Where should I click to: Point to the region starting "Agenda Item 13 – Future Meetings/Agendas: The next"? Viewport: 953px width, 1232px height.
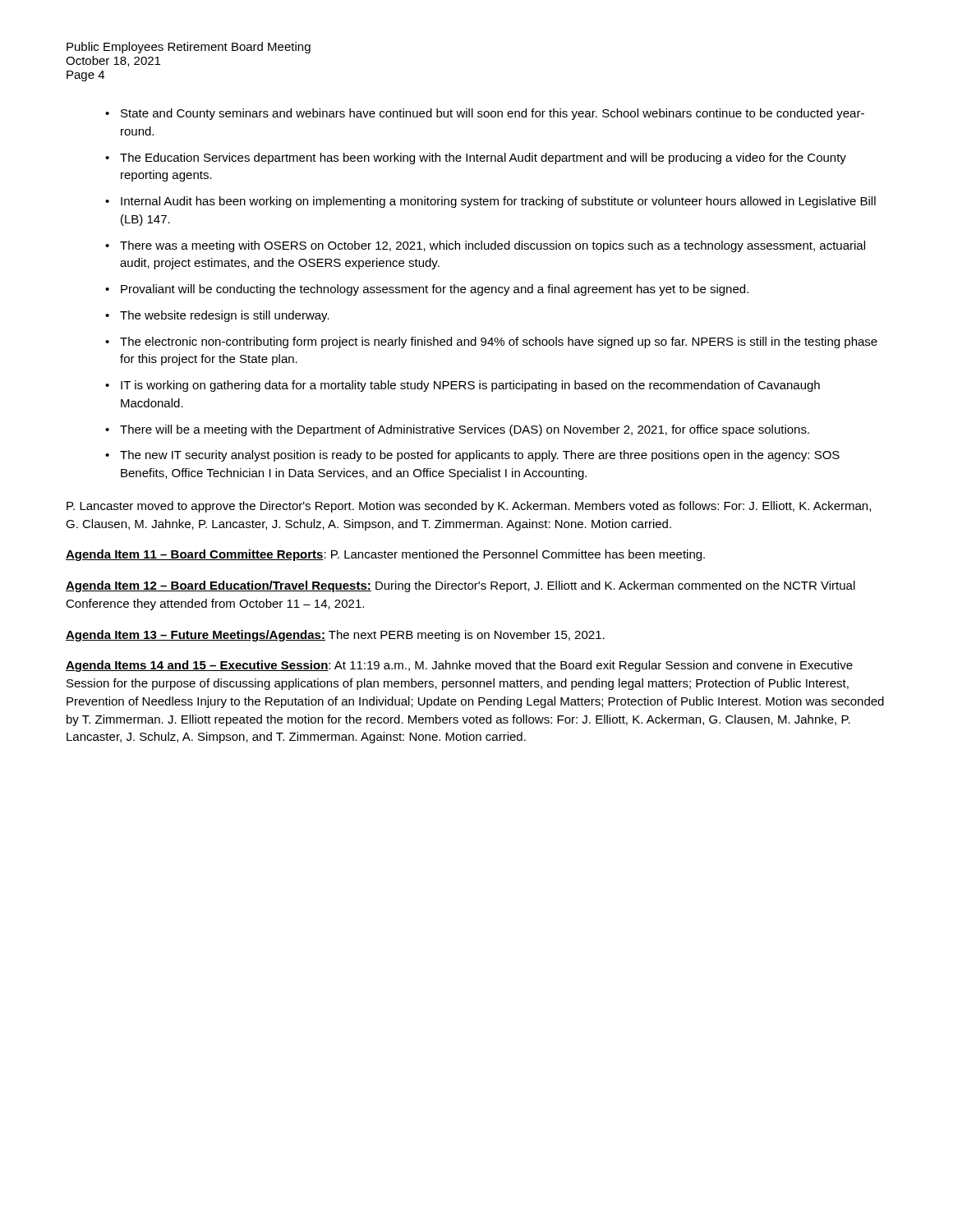point(335,634)
